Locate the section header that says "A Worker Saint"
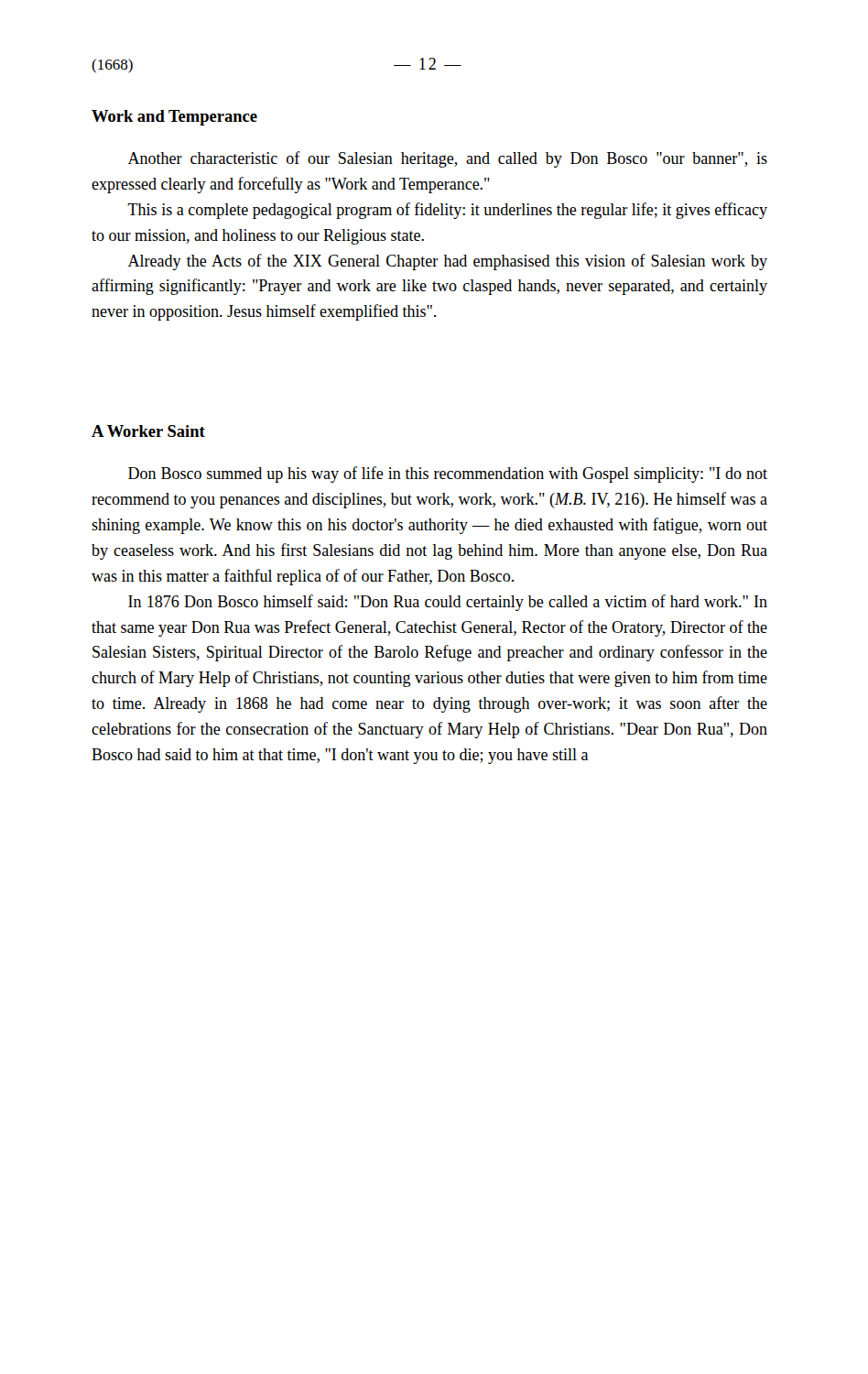The image size is (868, 1374). coord(148,432)
